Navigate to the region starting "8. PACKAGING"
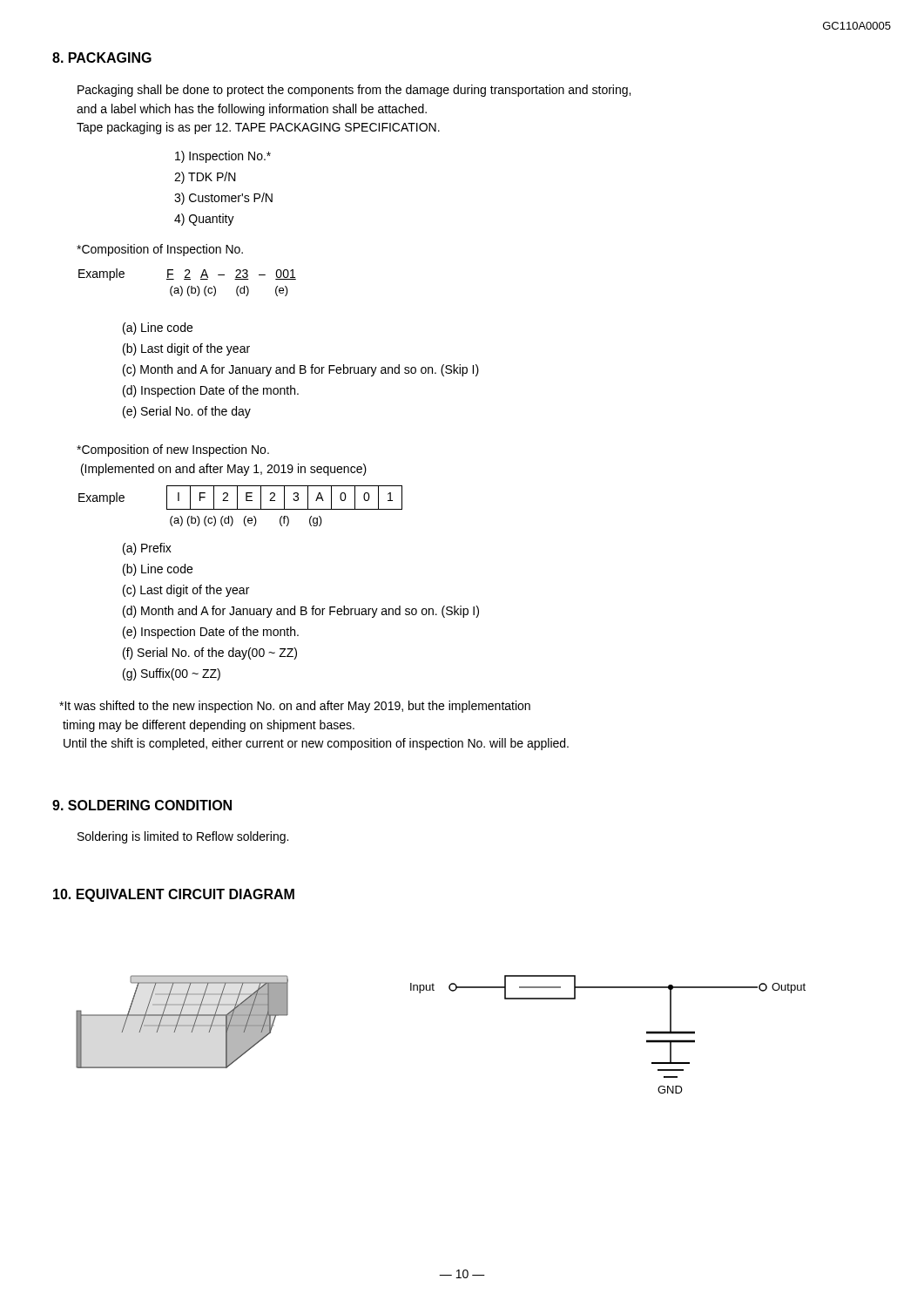 coord(102,58)
